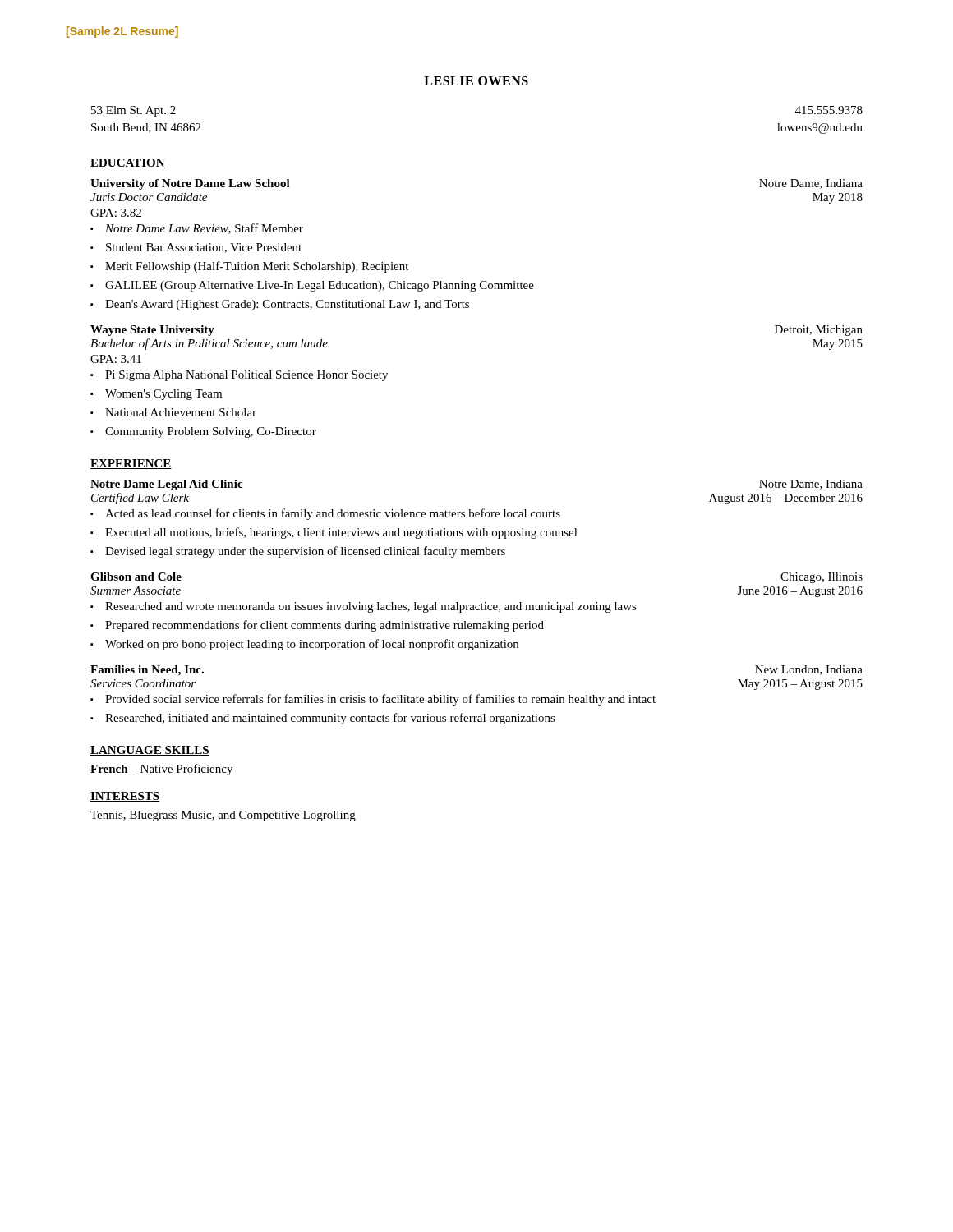Click on the text starting "Women's Cycling Team"
This screenshot has height=1232, width=953.
pyautogui.click(x=156, y=395)
